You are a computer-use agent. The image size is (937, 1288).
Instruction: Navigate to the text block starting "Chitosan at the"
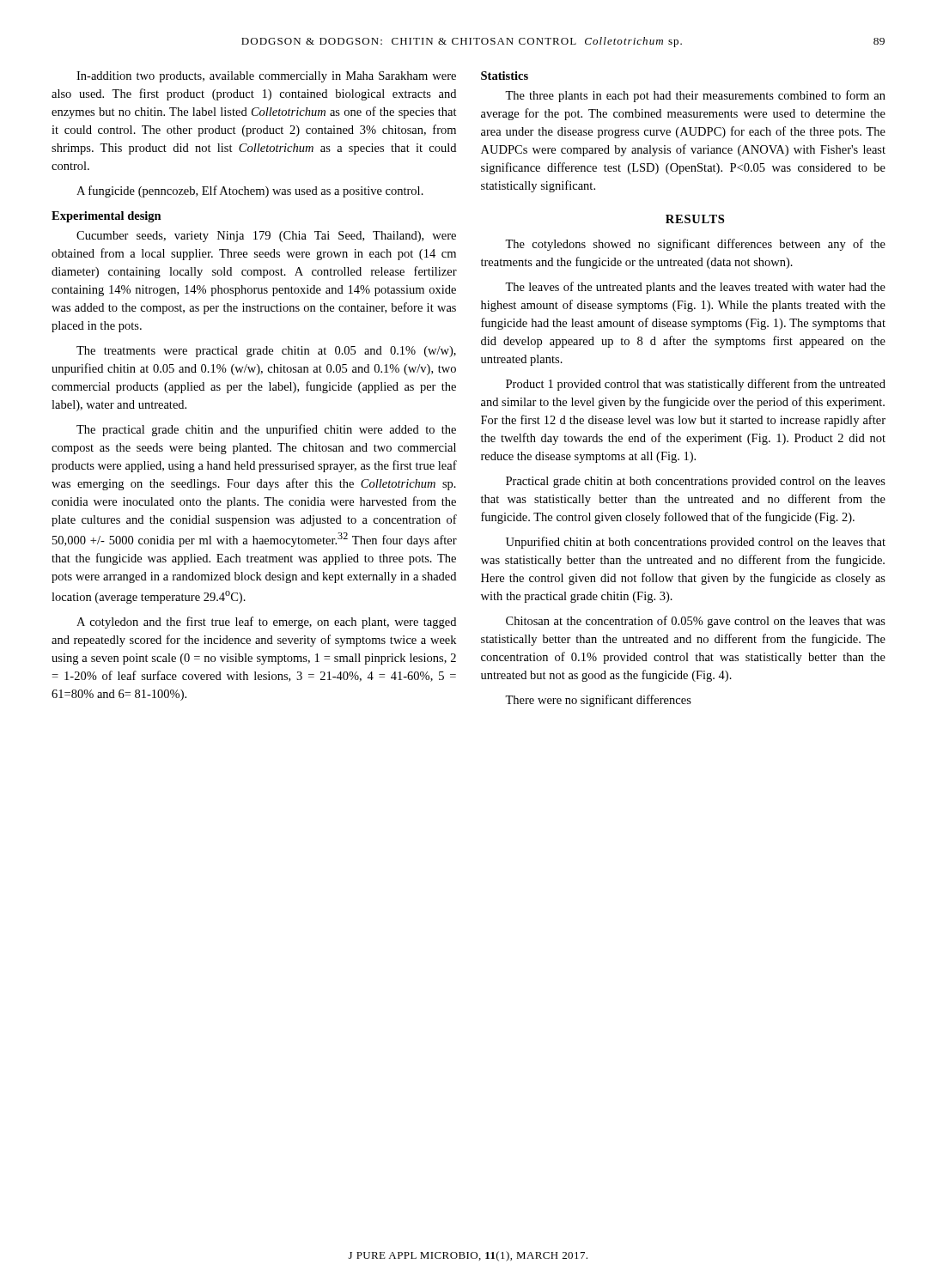pos(683,649)
